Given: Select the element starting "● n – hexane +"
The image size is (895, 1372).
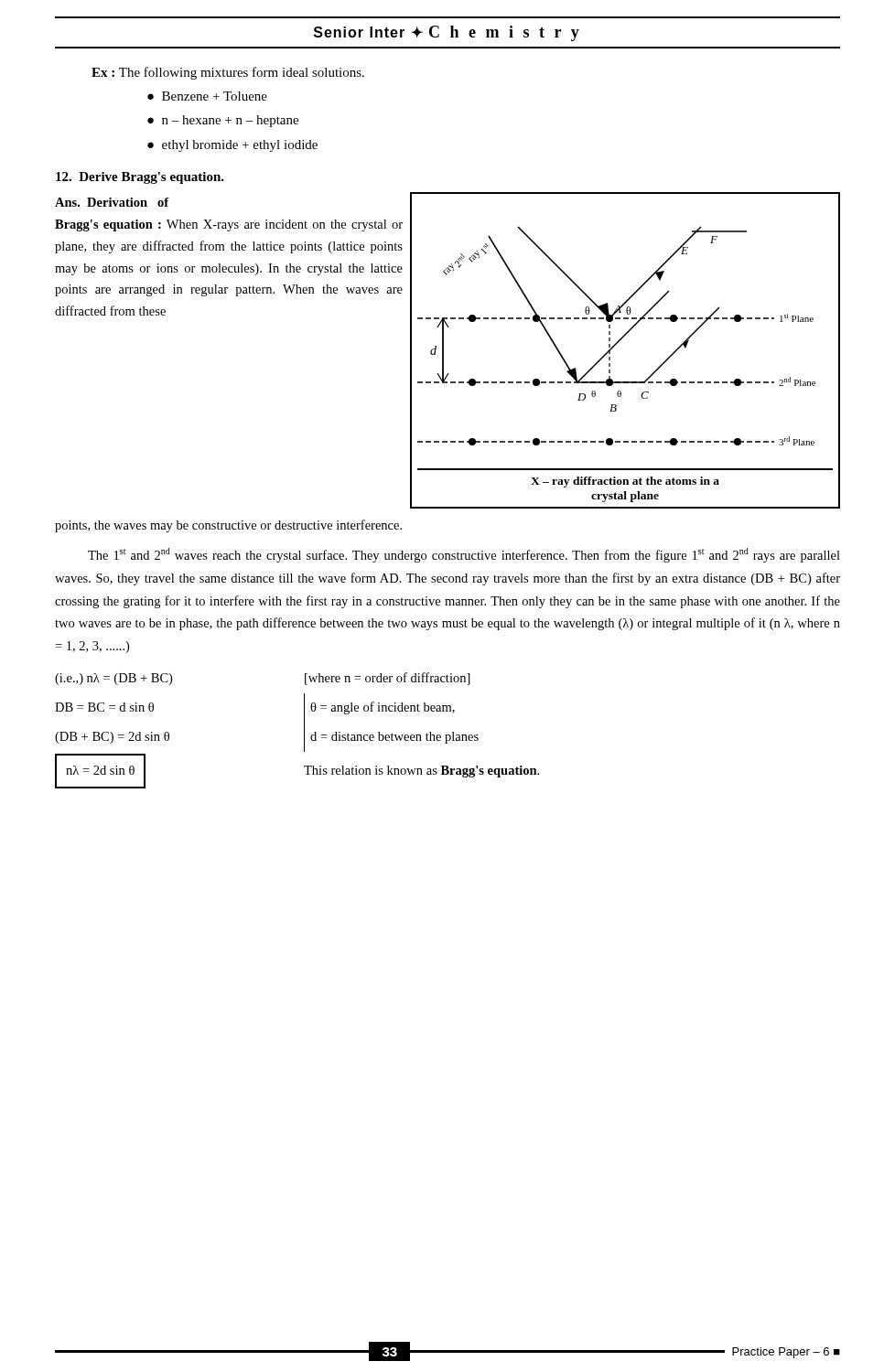Looking at the screenshot, I should [223, 120].
